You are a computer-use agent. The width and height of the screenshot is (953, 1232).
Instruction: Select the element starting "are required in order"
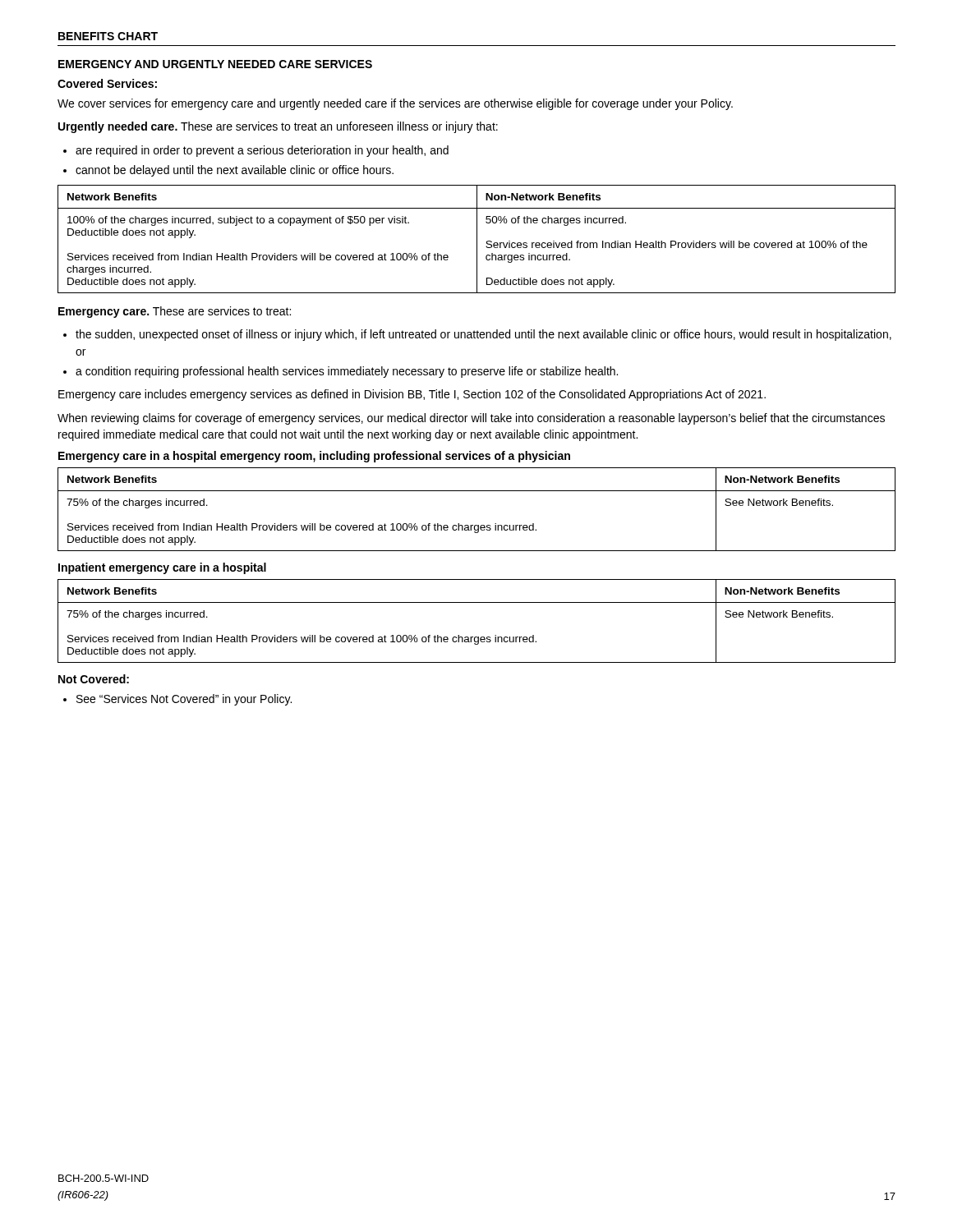256,151
